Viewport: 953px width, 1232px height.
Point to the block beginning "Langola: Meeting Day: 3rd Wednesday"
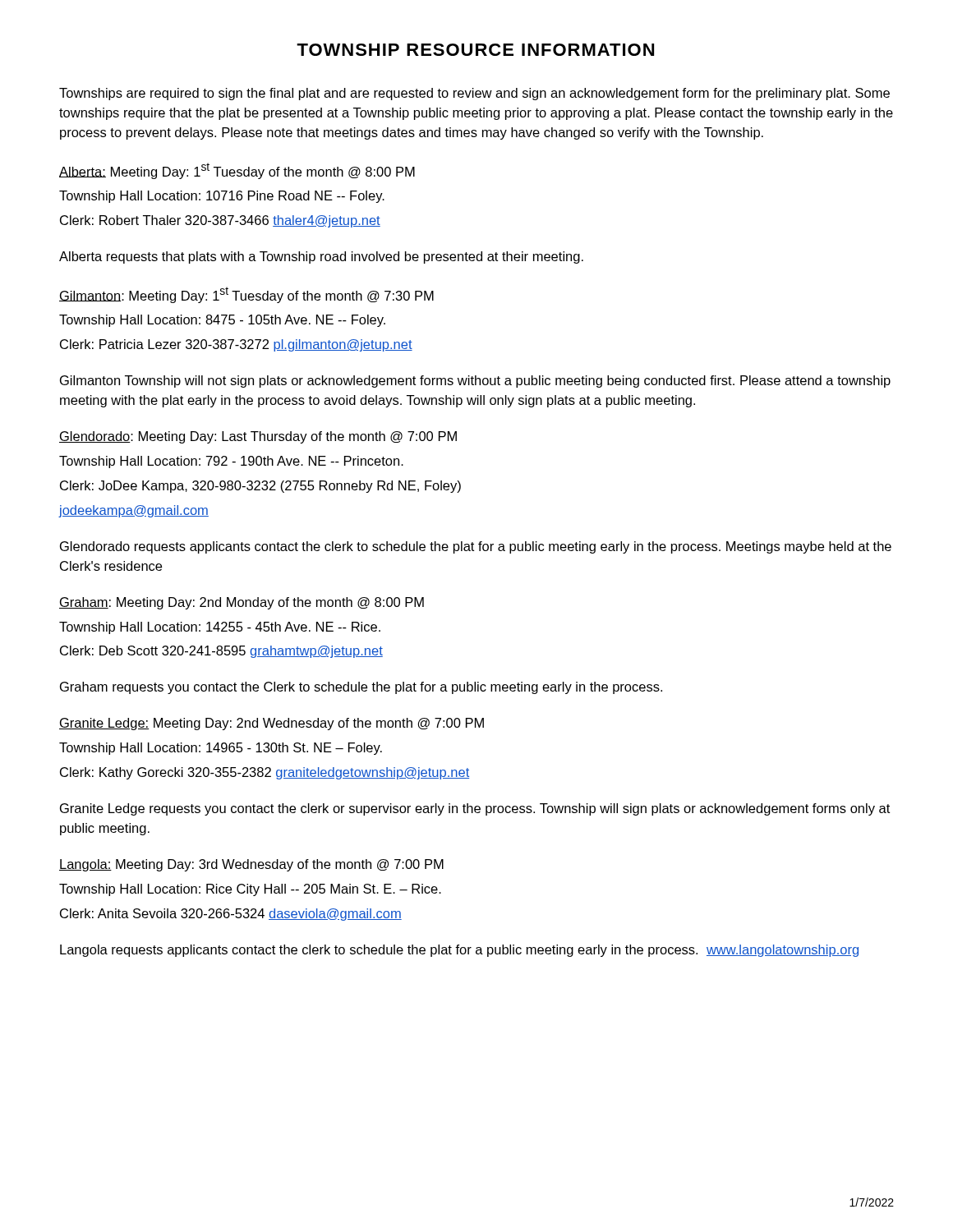251,865
